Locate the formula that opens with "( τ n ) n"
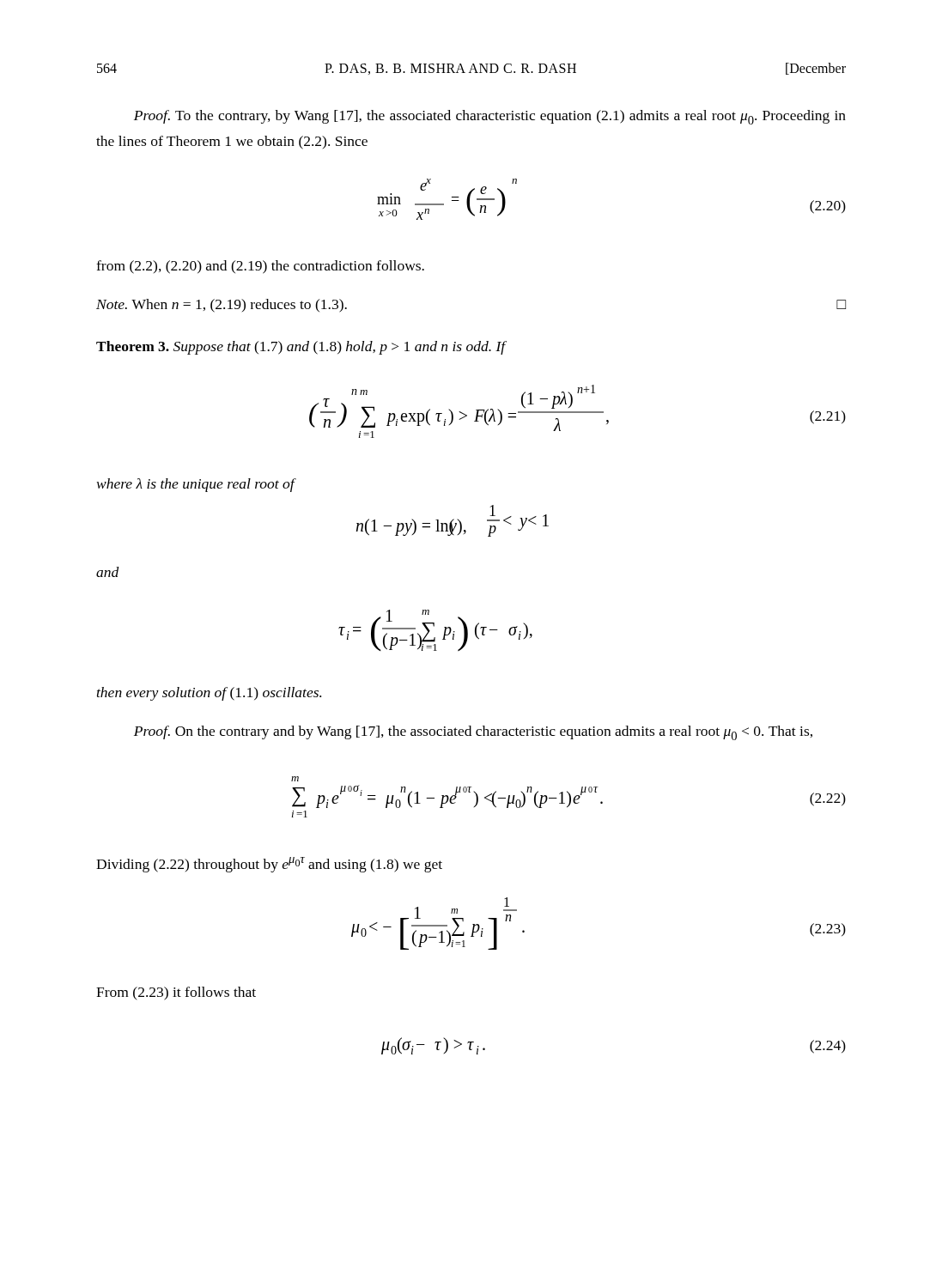 pyautogui.click(x=577, y=416)
